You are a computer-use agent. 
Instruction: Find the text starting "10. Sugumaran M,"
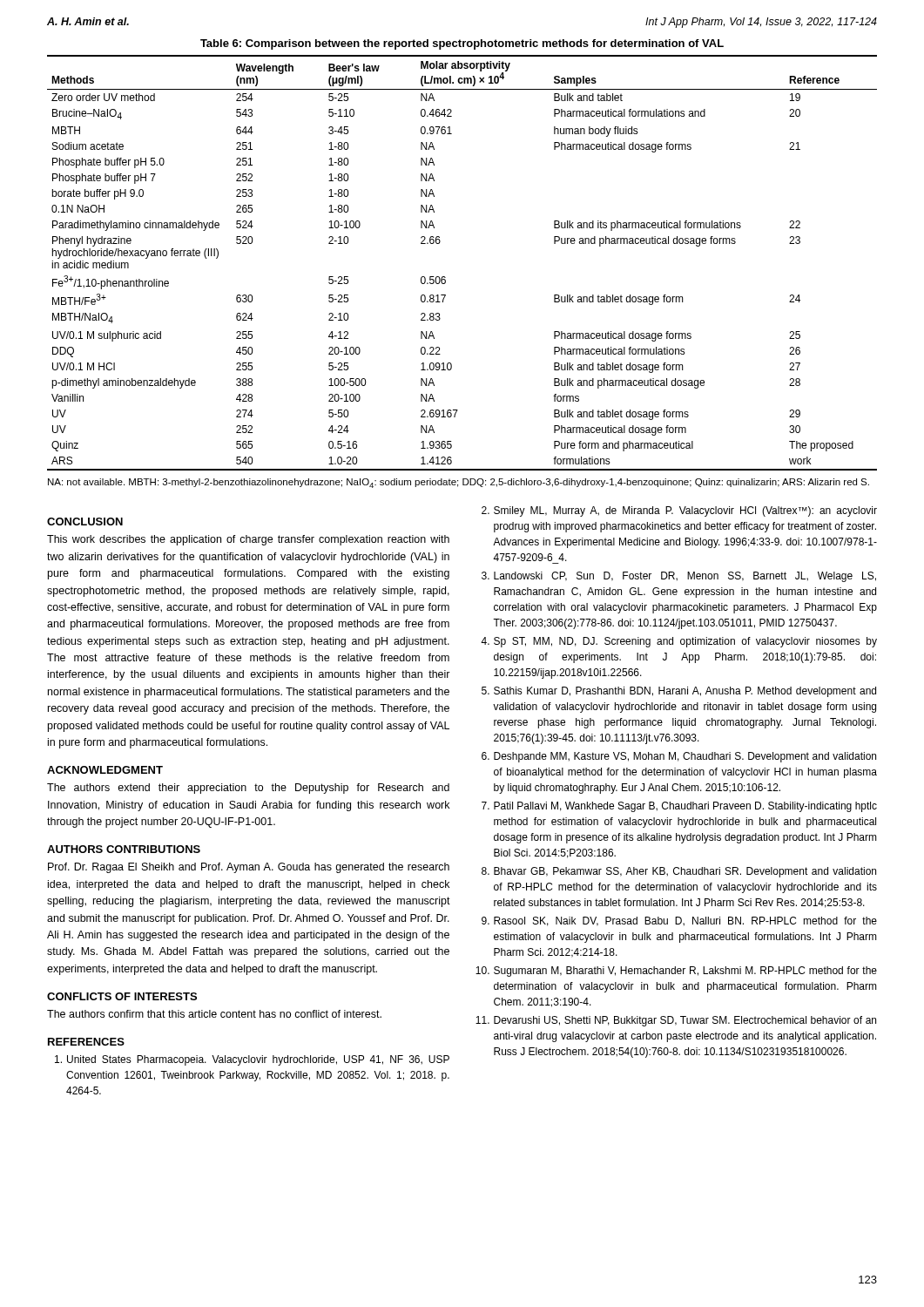pyautogui.click(x=676, y=987)
